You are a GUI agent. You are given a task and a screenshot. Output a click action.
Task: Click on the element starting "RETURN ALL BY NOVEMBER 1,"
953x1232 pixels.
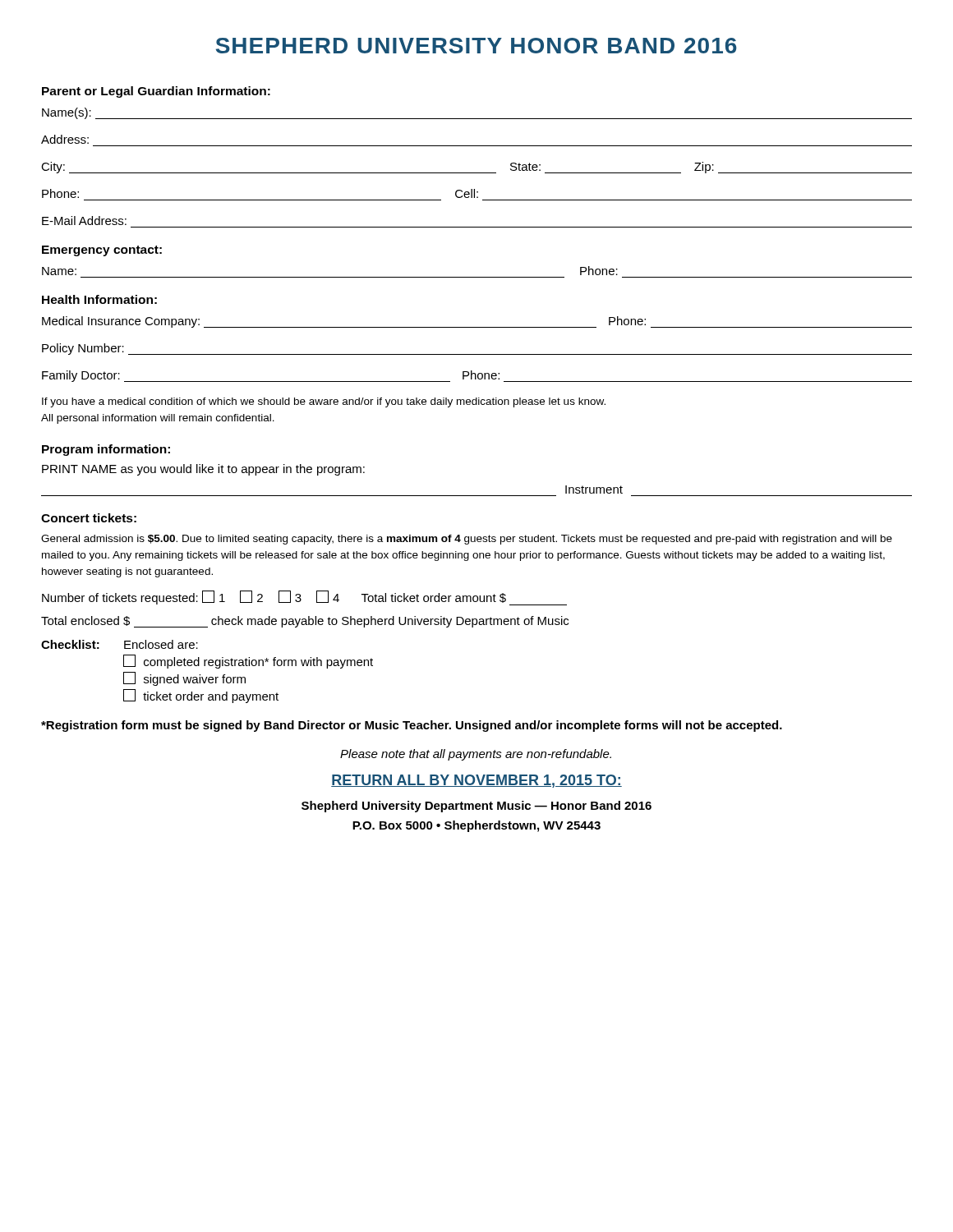coord(476,780)
